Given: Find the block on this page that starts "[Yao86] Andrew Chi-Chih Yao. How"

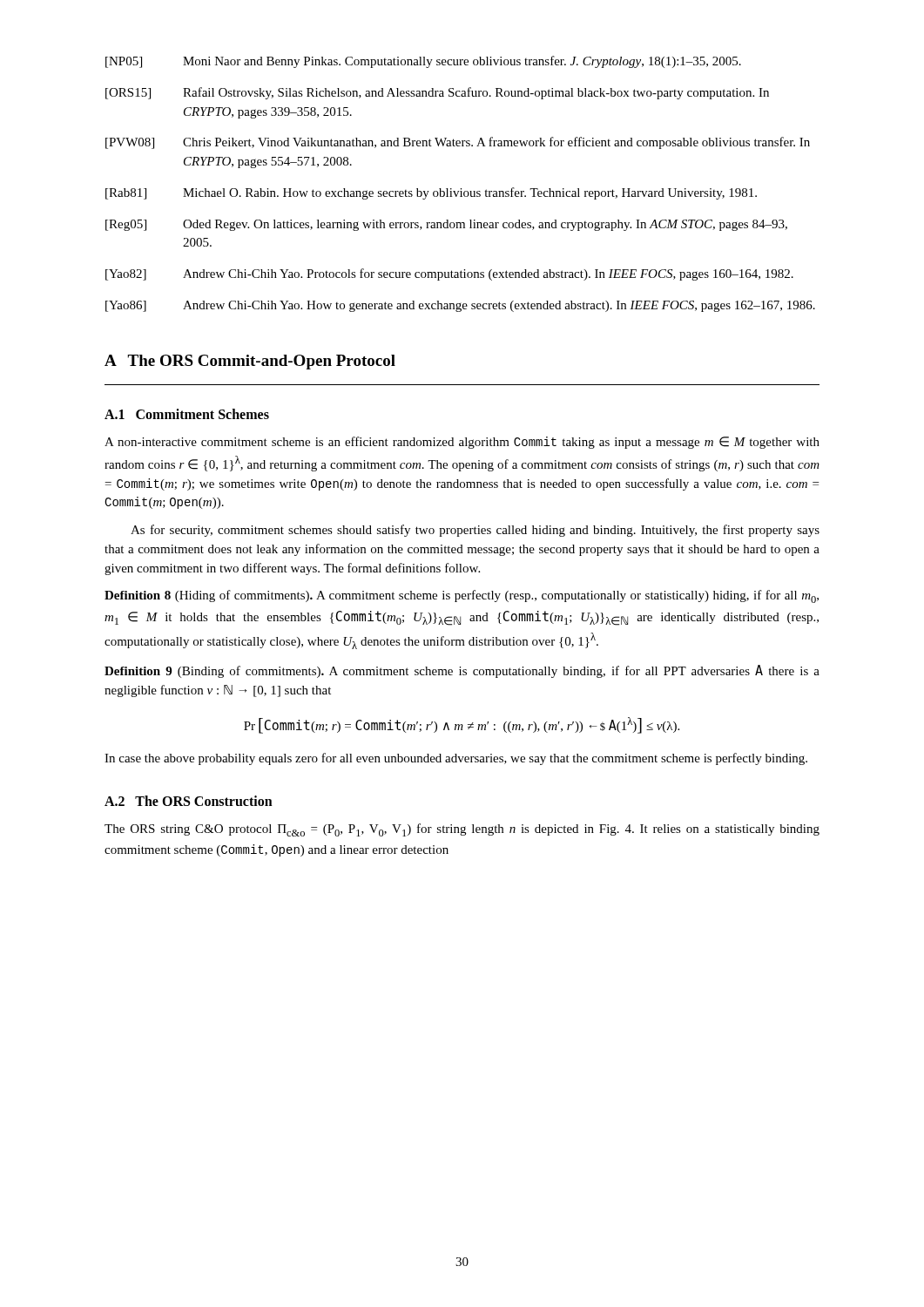Looking at the screenshot, I should (462, 306).
